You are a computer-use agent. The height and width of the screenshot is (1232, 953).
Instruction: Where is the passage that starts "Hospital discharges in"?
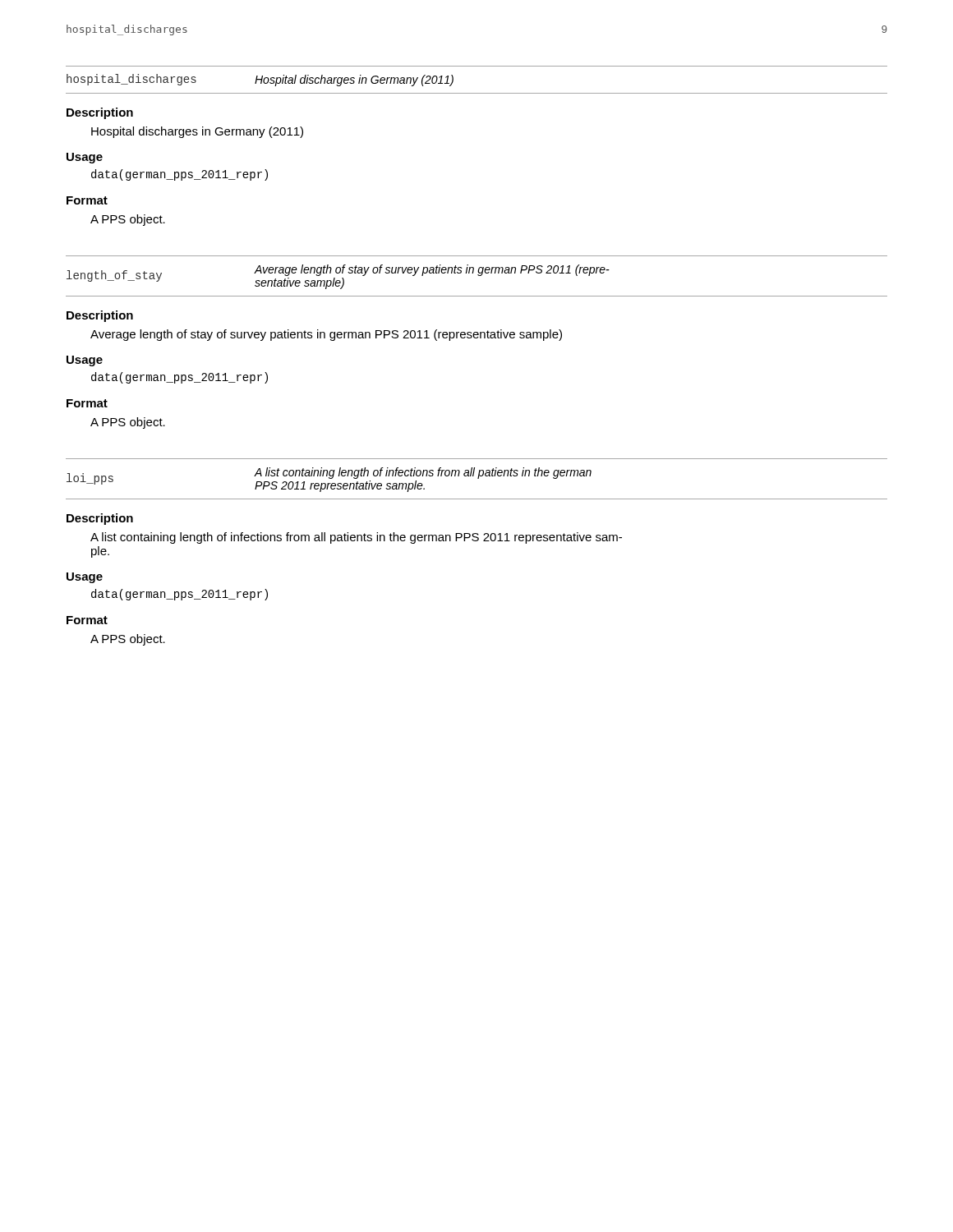pos(197,131)
